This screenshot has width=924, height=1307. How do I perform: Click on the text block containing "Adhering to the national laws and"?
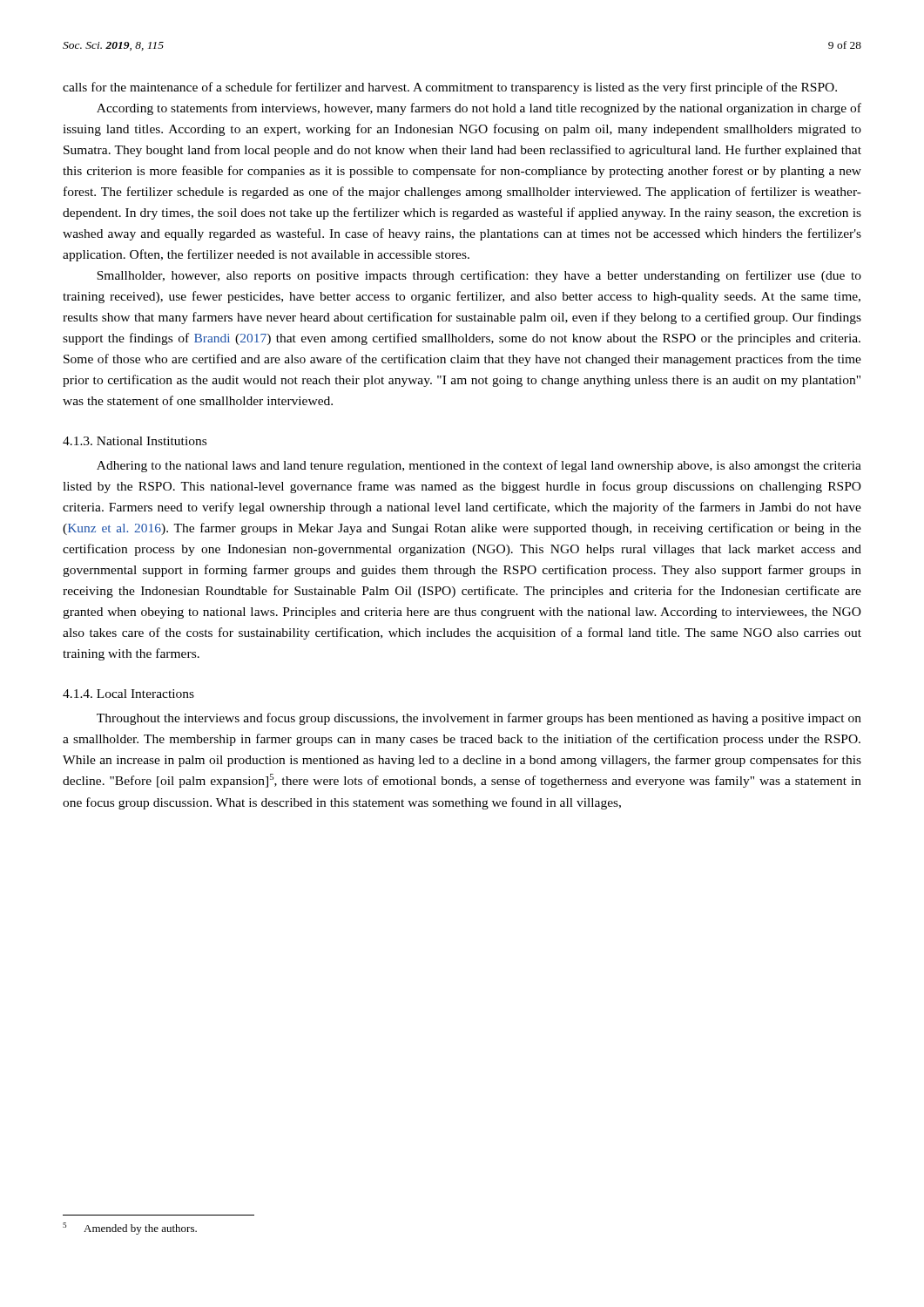pos(462,560)
